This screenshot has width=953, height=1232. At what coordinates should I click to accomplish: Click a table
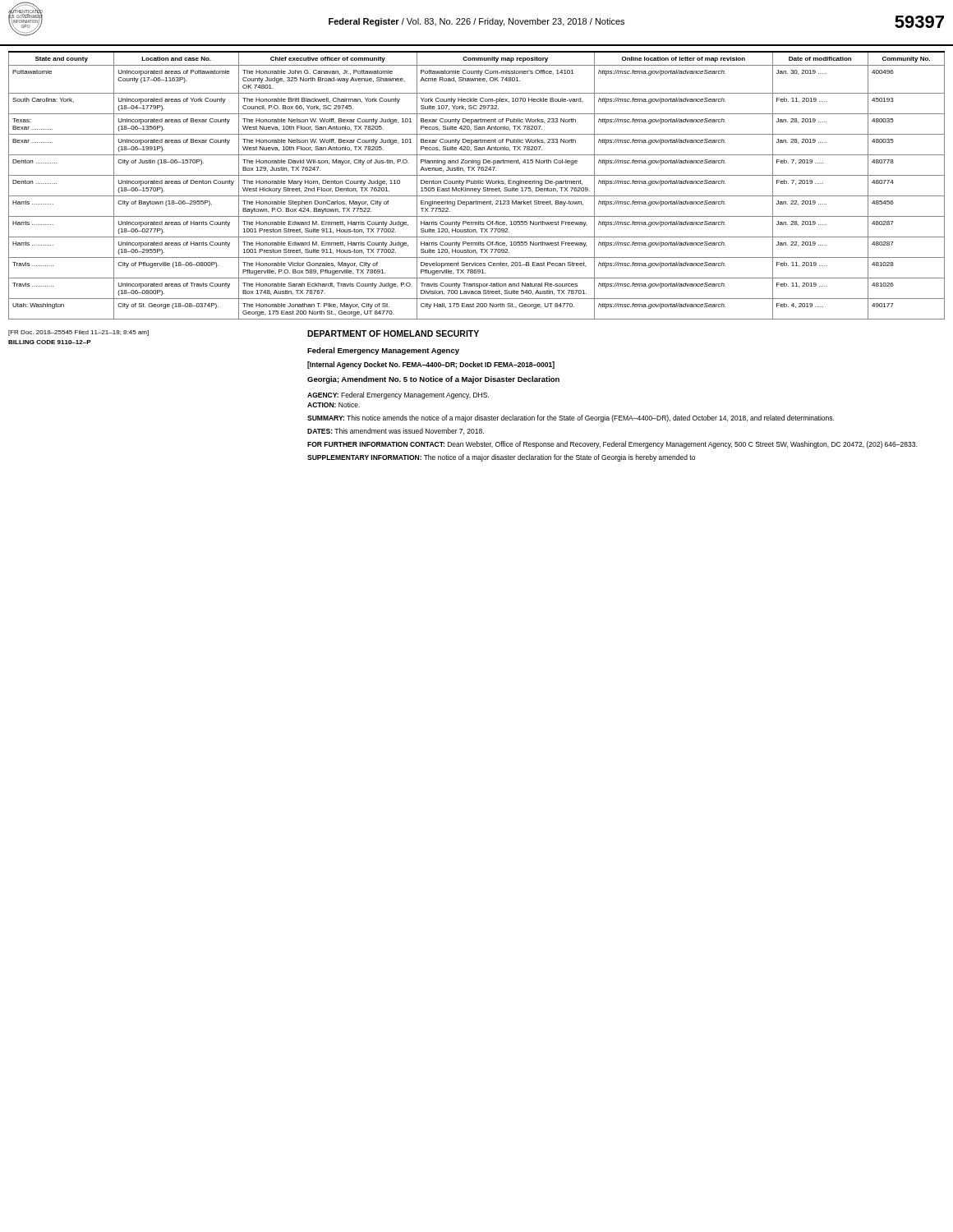tap(476, 185)
